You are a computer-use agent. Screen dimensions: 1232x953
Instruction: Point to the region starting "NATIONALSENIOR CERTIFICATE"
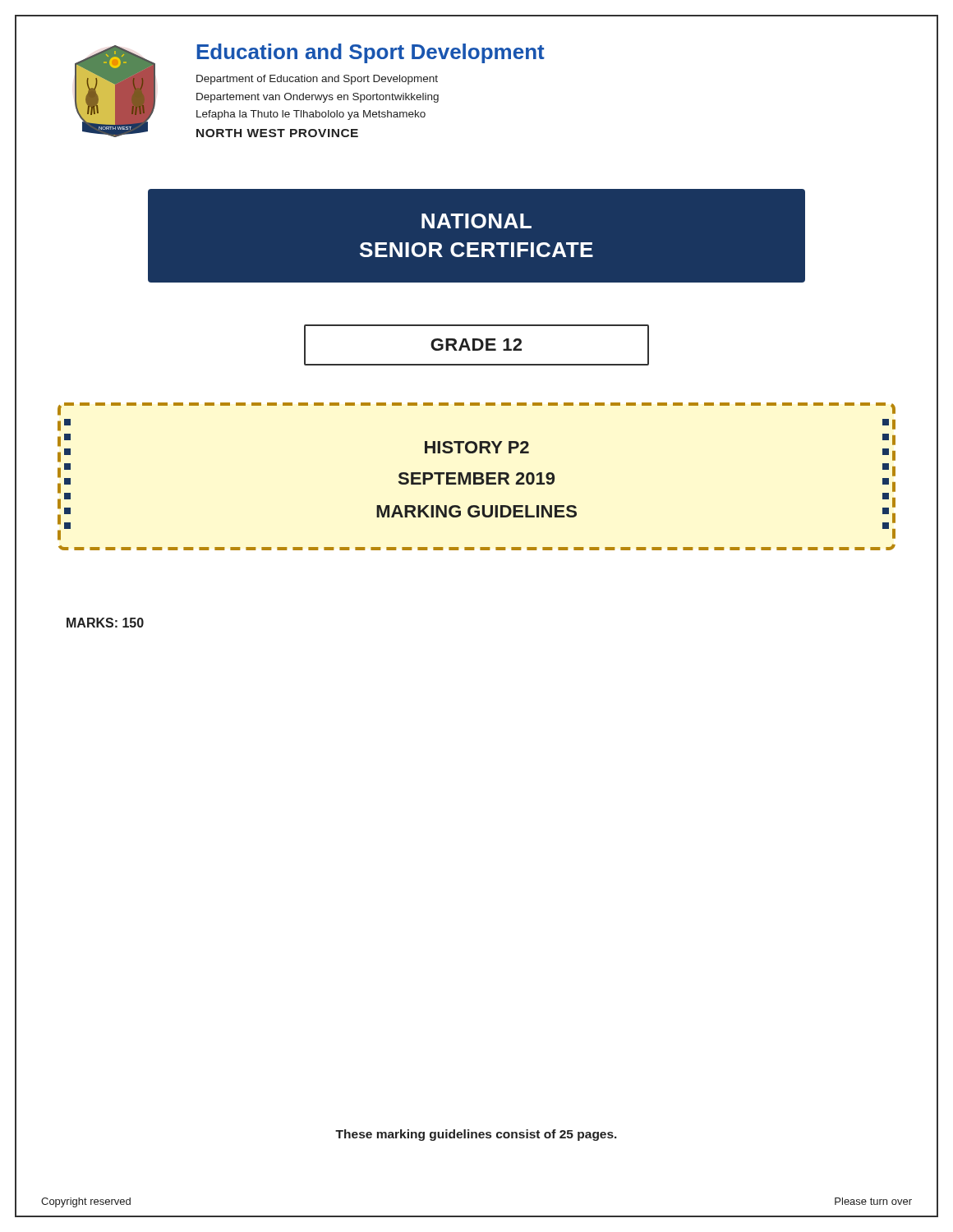476,236
